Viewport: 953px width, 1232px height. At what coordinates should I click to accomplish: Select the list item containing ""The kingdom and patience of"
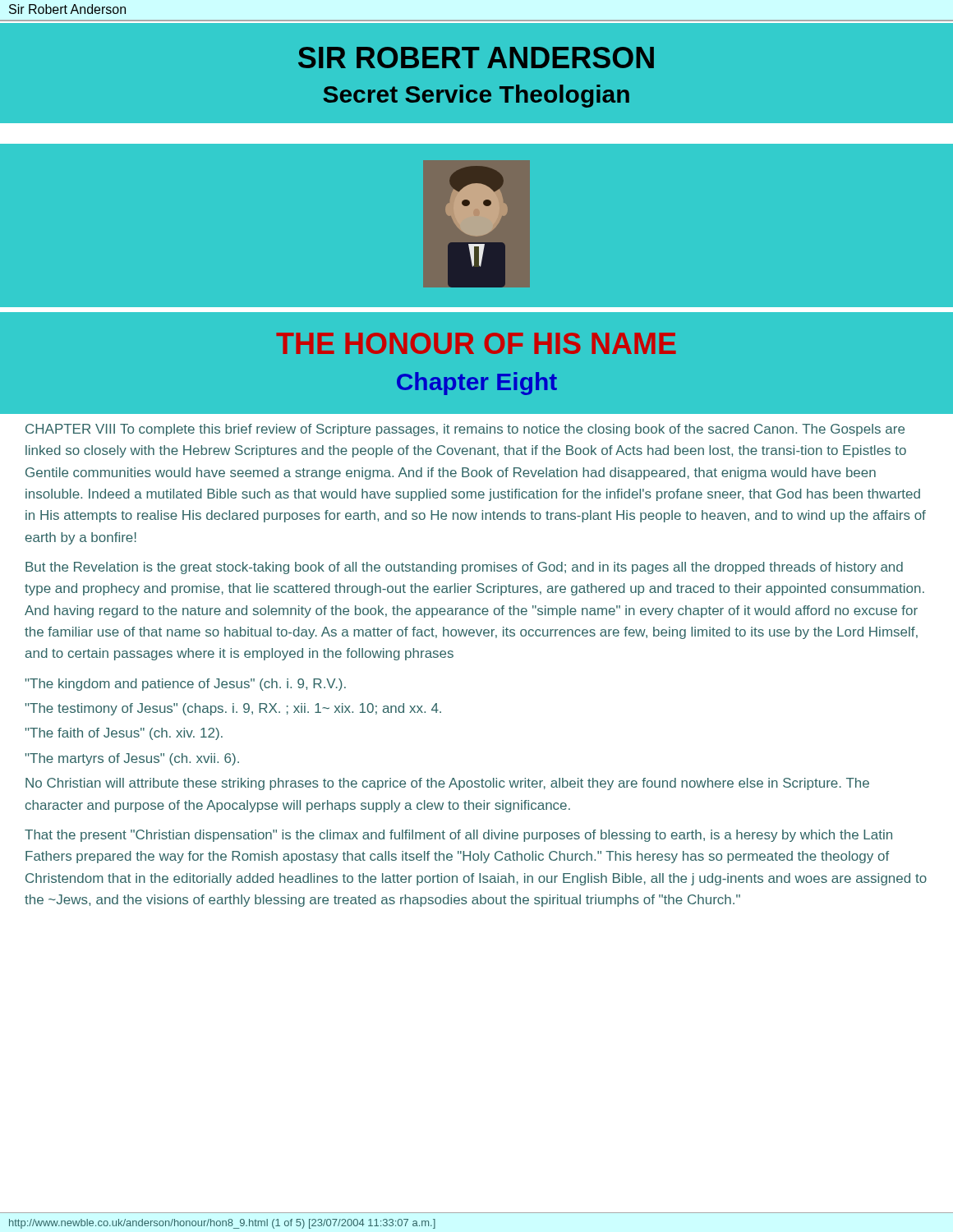pyautogui.click(x=186, y=685)
